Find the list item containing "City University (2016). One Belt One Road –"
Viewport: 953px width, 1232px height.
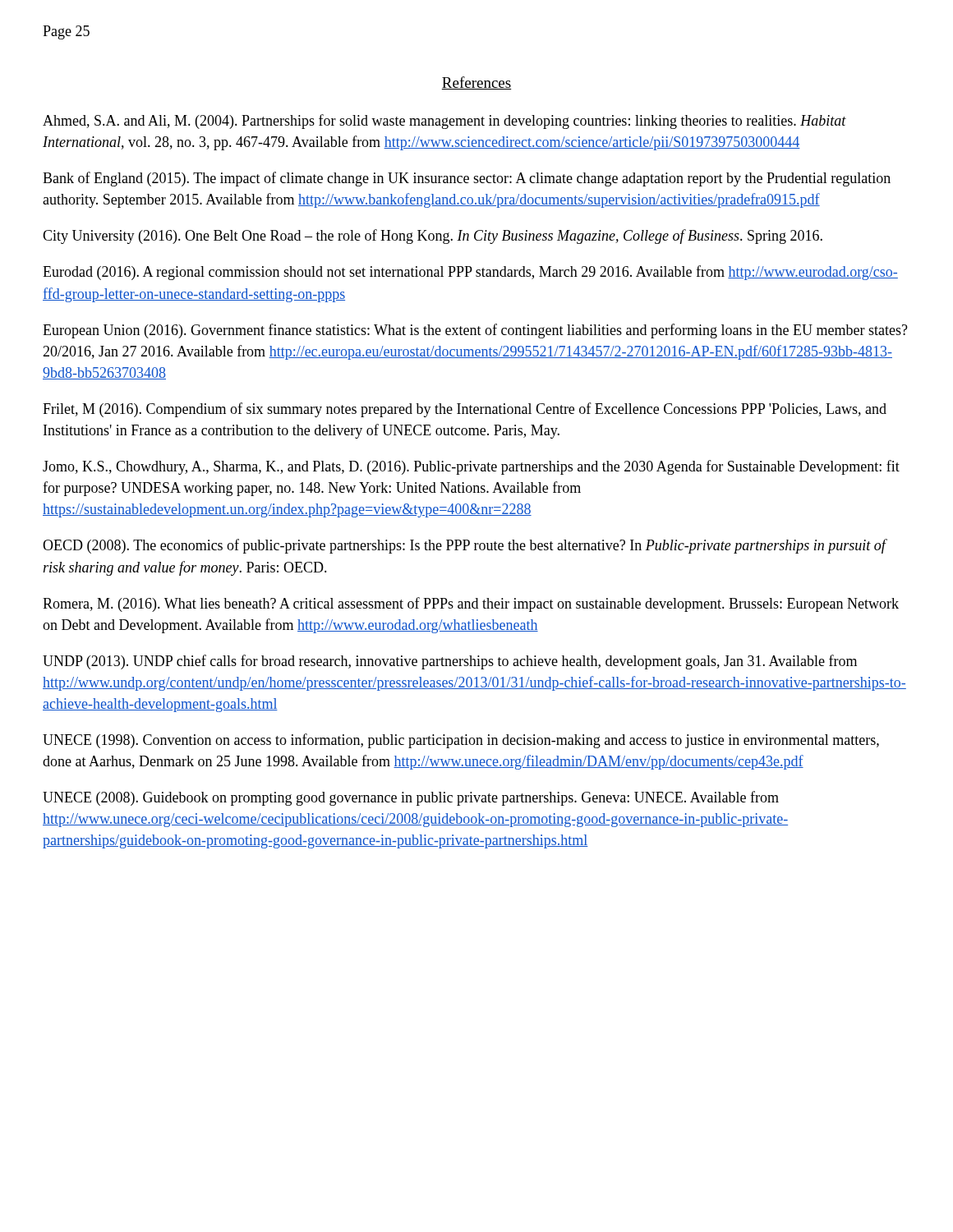pyautogui.click(x=433, y=236)
